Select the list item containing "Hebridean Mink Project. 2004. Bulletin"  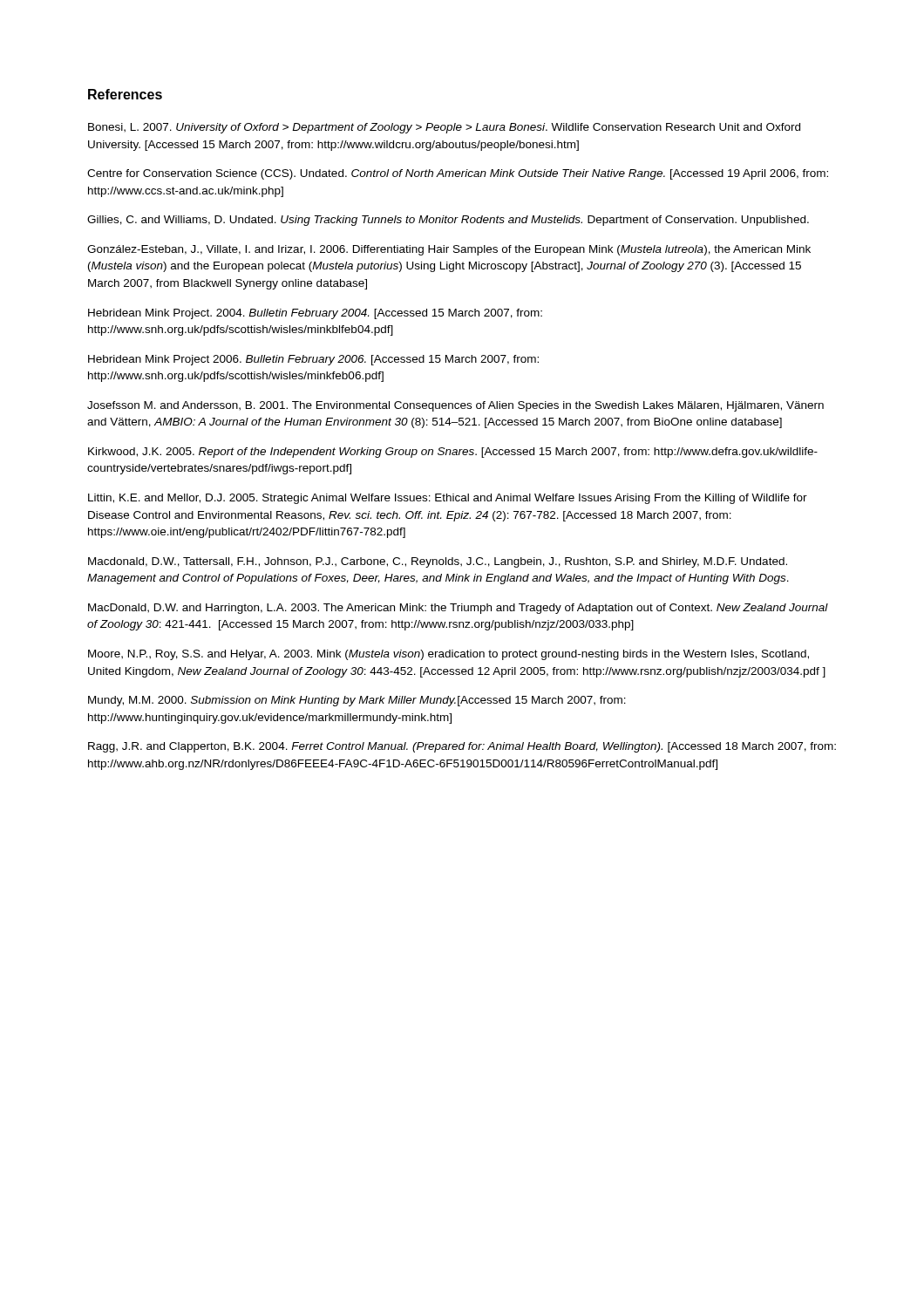(x=315, y=321)
